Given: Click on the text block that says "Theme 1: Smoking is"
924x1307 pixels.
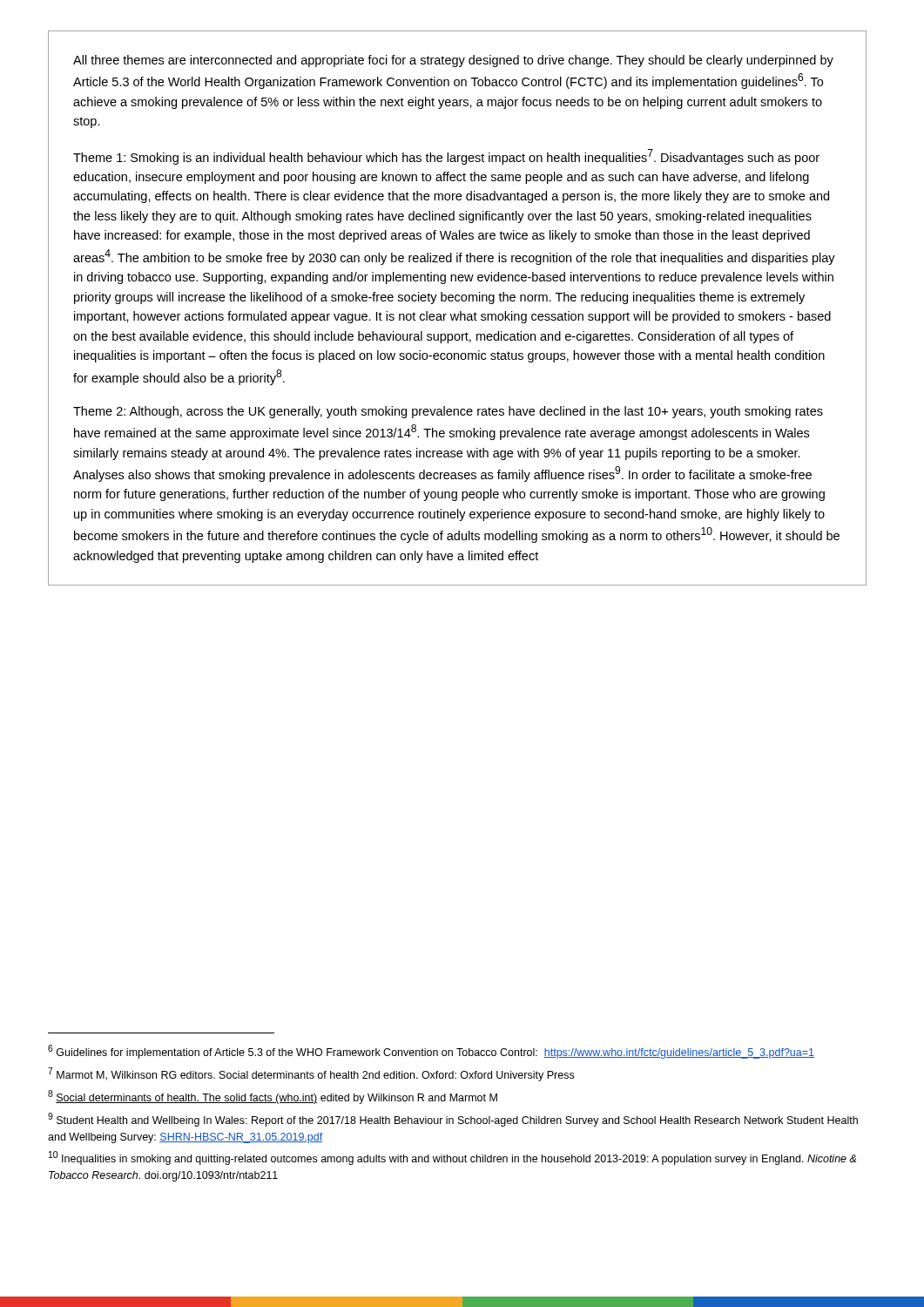Looking at the screenshot, I should (x=454, y=266).
